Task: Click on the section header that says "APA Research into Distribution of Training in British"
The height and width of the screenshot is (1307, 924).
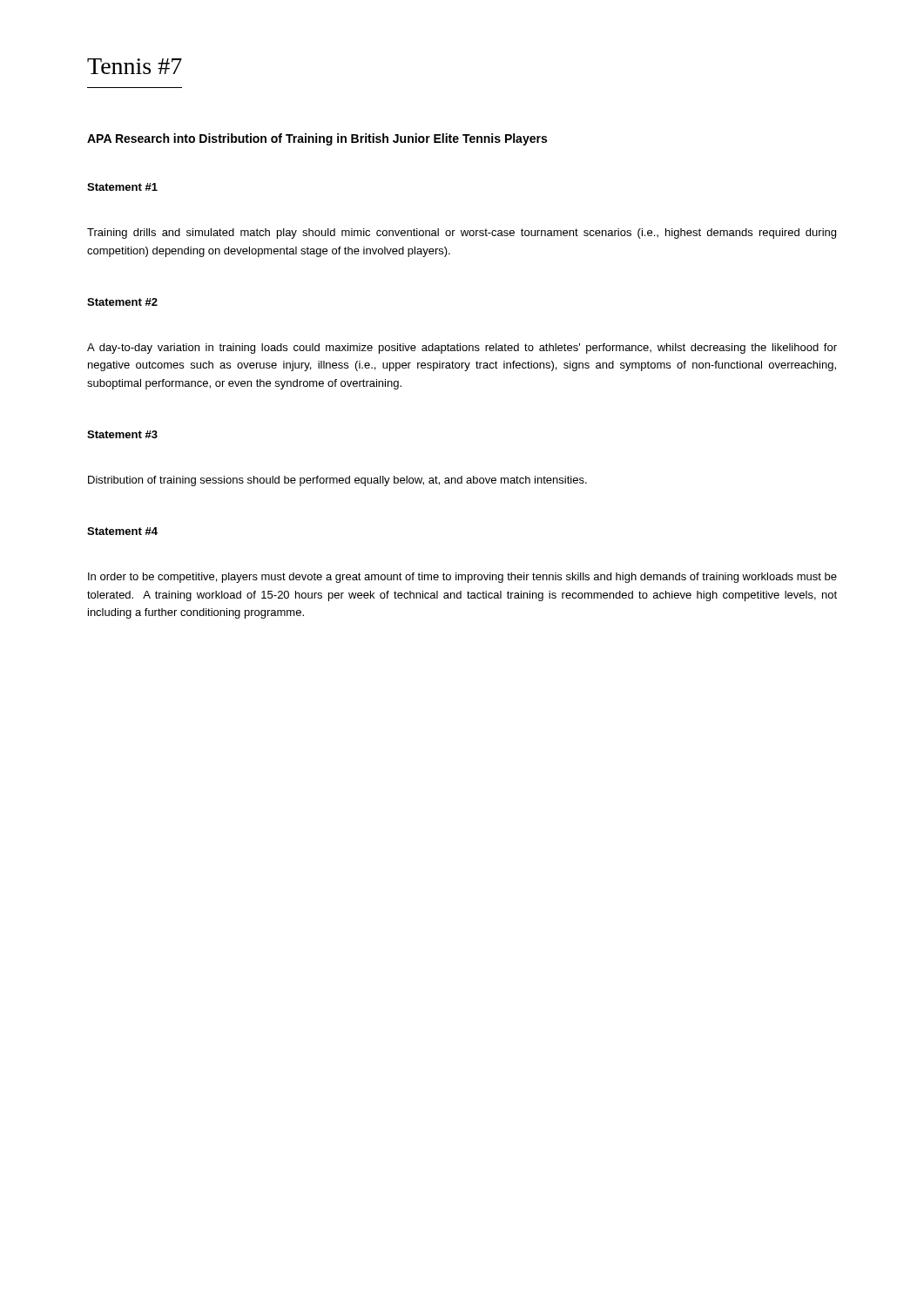Action: click(x=462, y=139)
